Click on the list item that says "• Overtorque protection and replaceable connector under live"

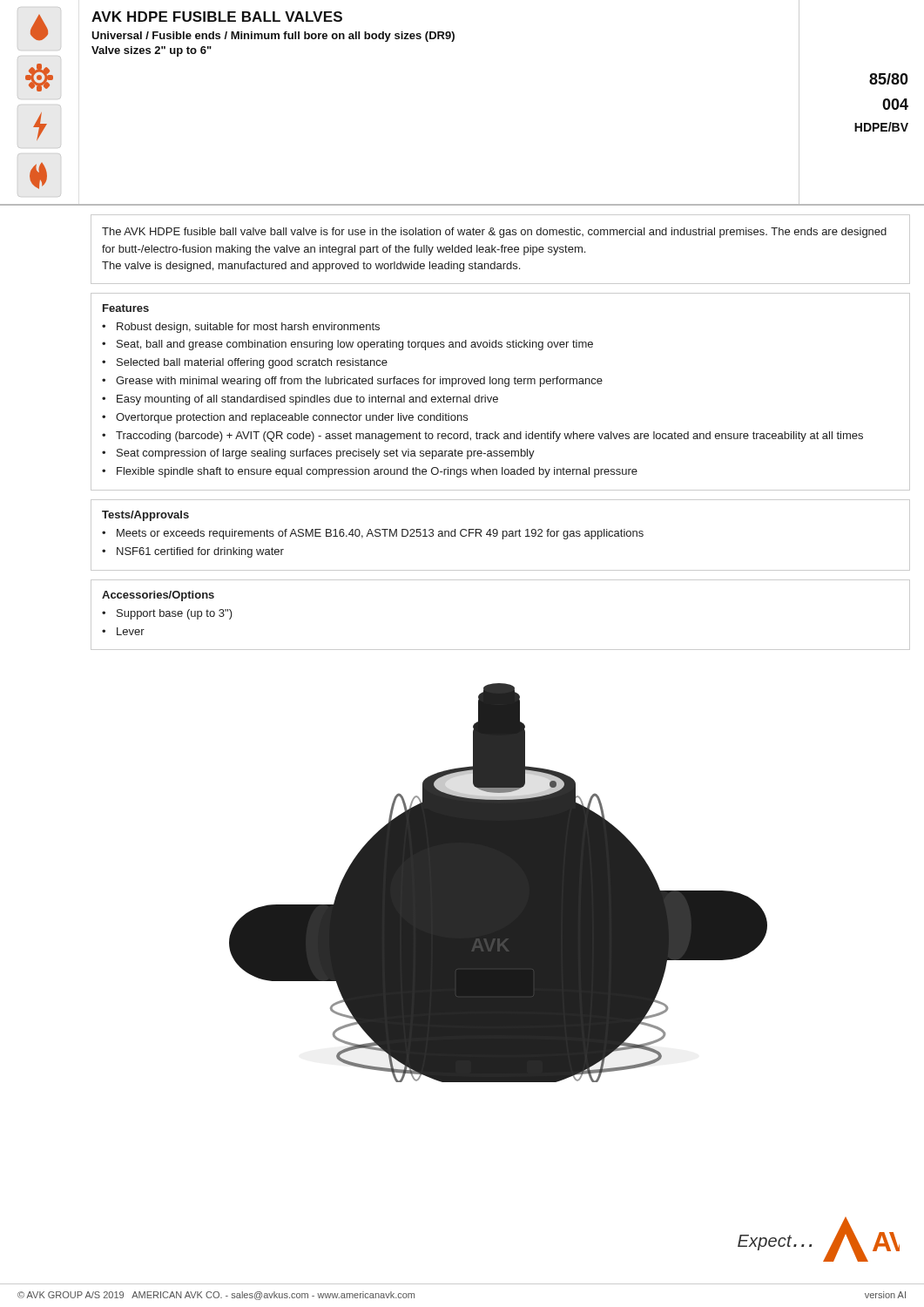pyautogui.click(x=285, y=417)
